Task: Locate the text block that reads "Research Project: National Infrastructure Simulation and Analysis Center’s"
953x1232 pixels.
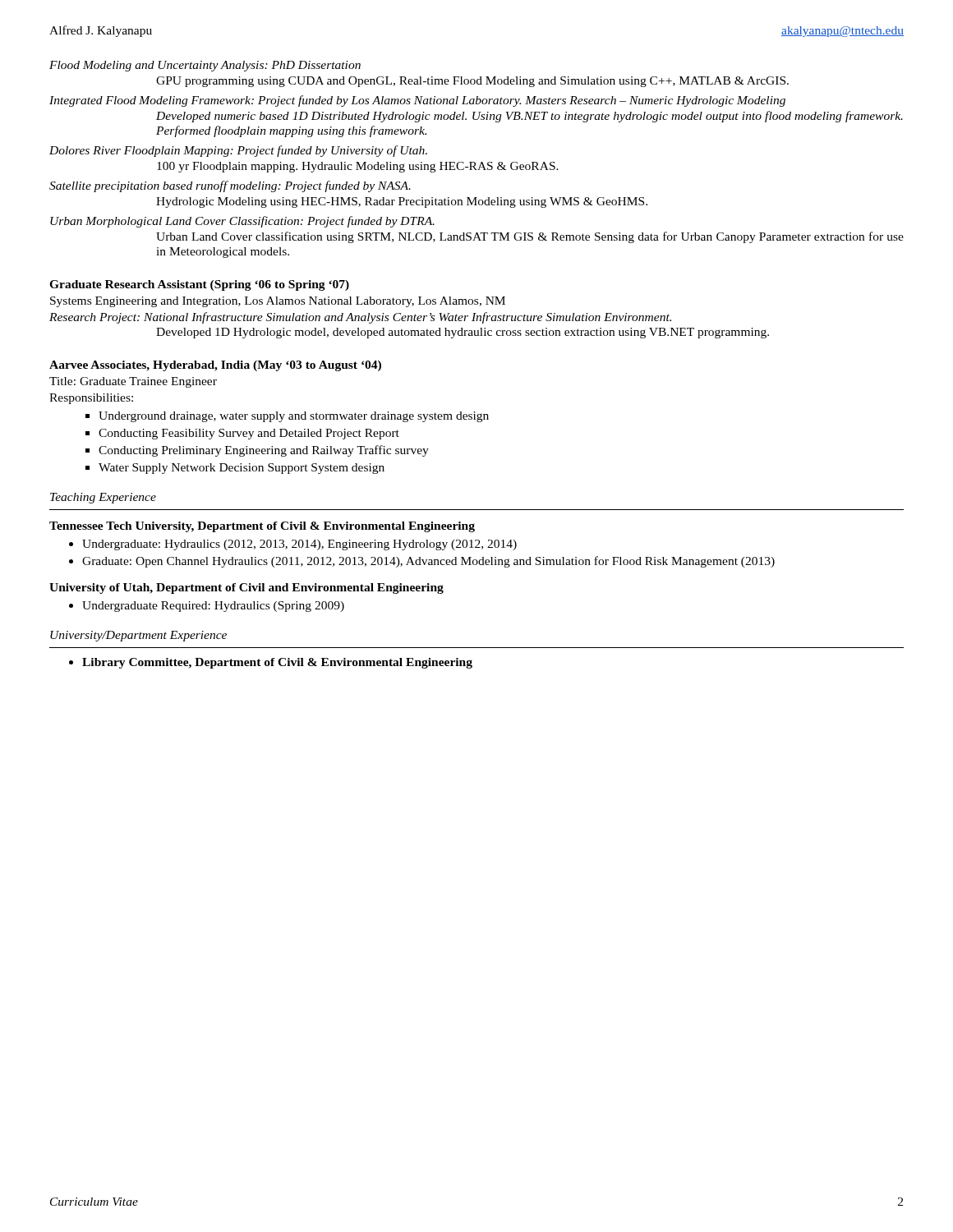Action: tap(476, 324)
